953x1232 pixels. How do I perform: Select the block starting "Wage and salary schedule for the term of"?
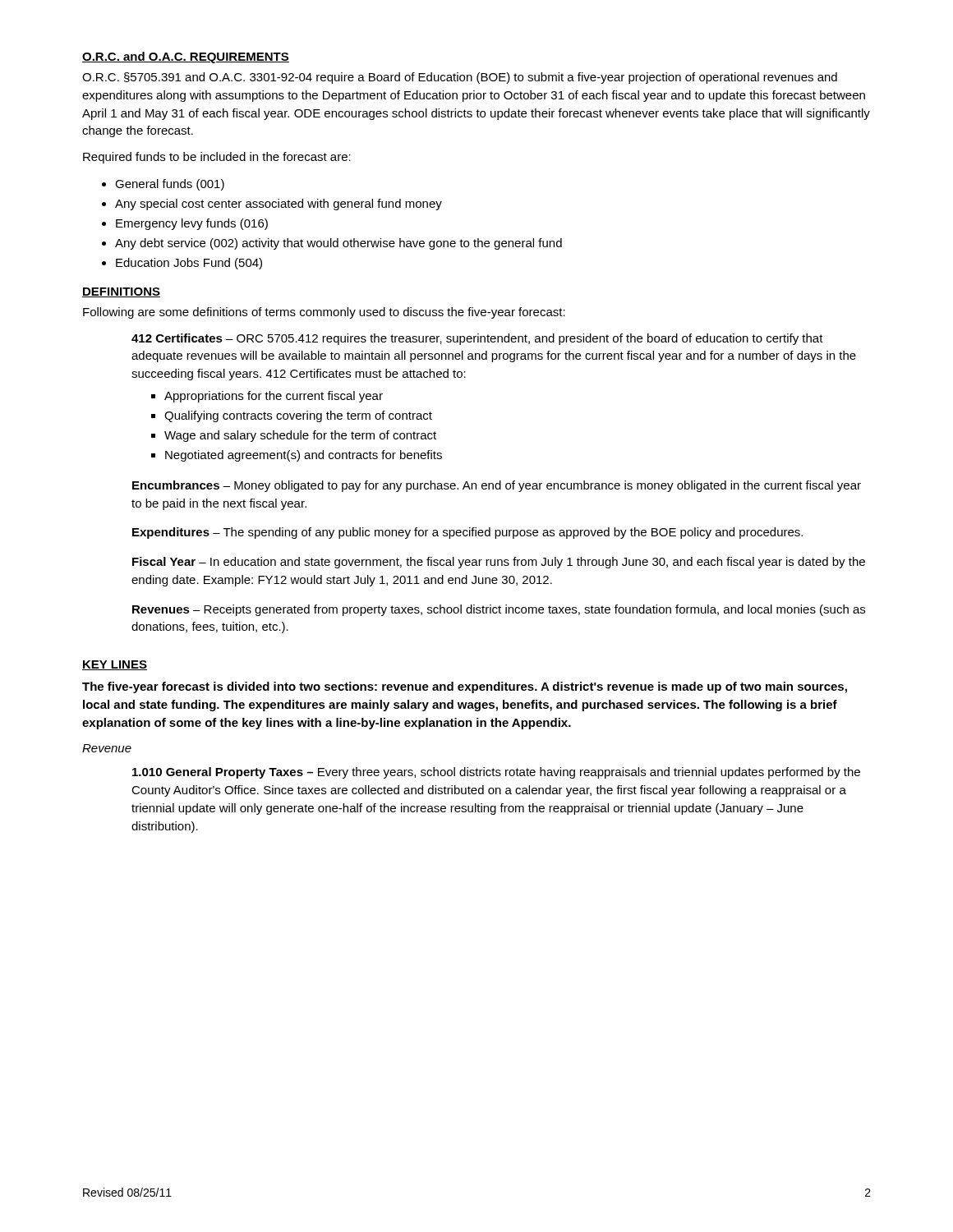coord(300,435)
